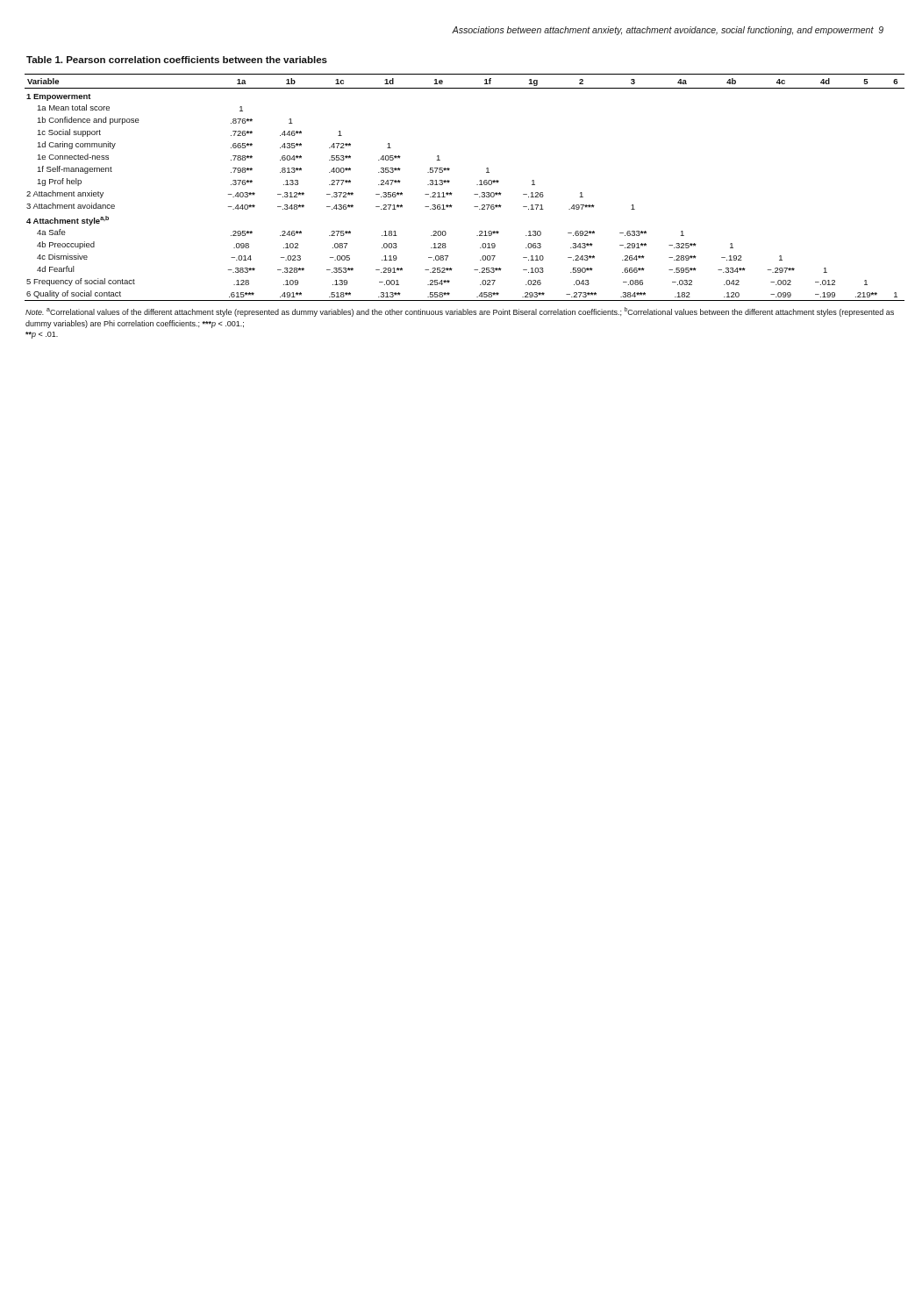915x1316 pixels.
Task: Click on the passage starting "Table 1. Pearson correlation"
Action: [177, 60]
